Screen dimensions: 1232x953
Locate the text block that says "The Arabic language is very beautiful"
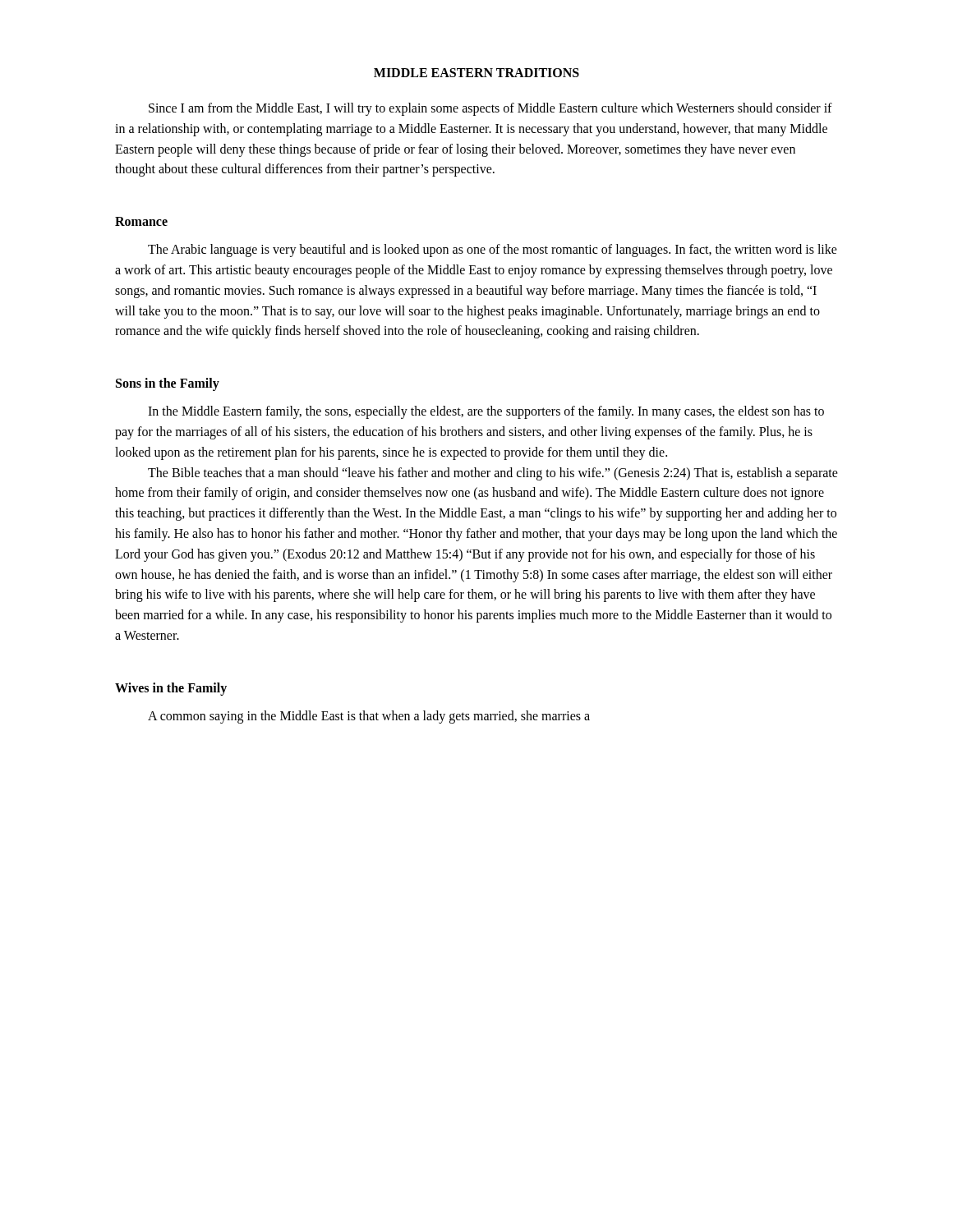[x=476, y=291]
